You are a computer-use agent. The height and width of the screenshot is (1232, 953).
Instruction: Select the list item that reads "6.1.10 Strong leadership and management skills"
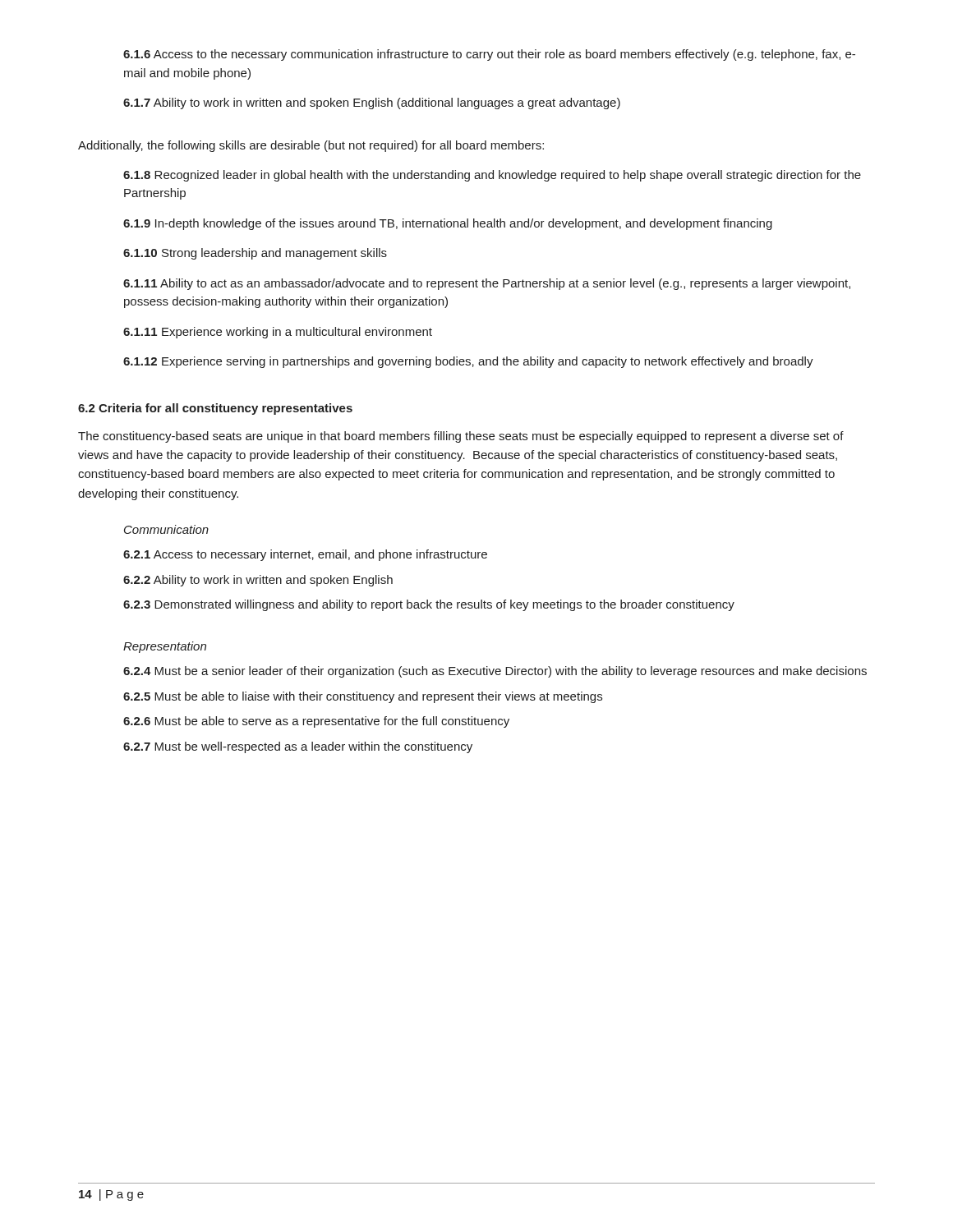pyautogui.click(x=255, y=253)
